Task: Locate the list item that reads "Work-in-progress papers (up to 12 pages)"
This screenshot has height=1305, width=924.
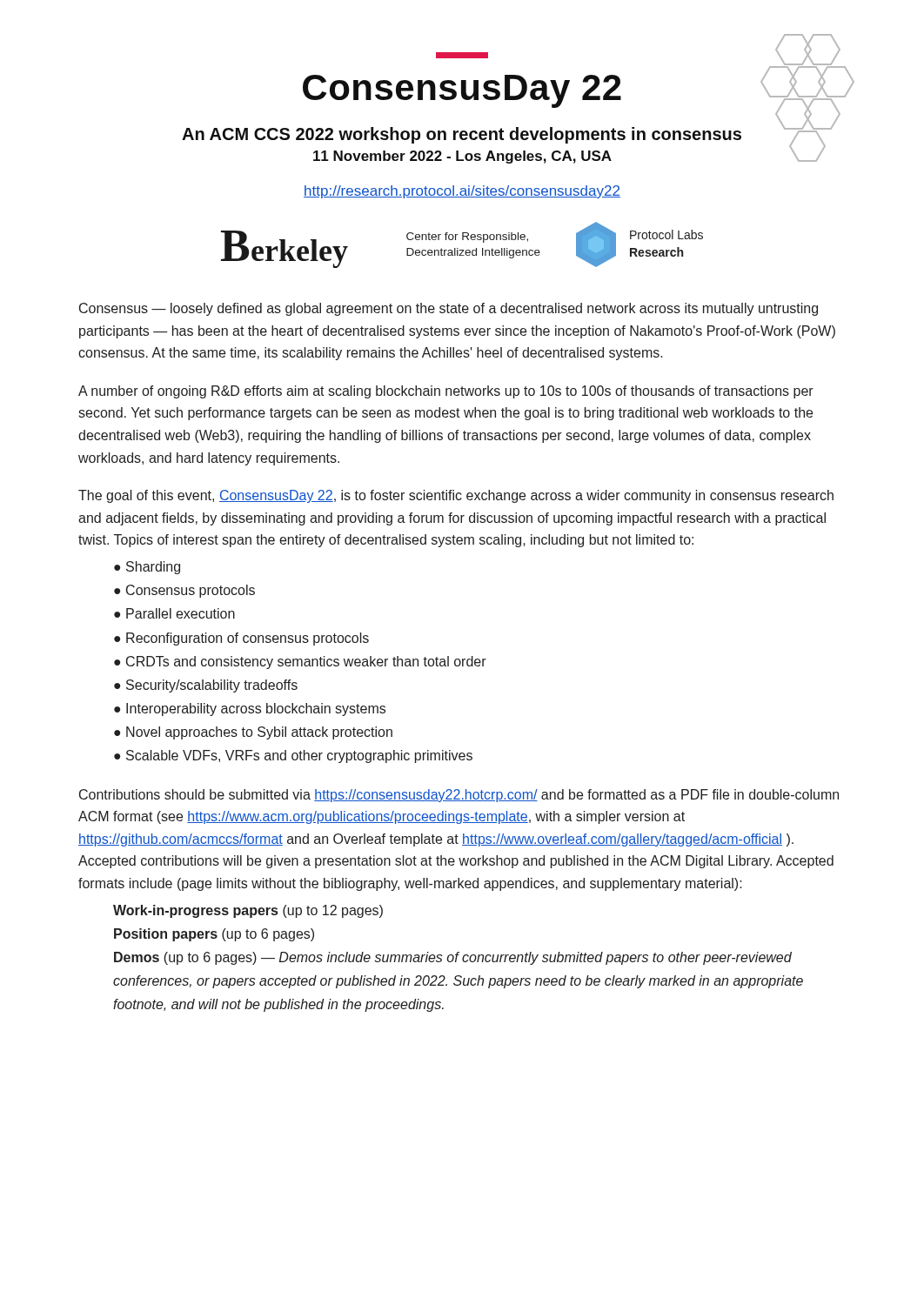Action: pos(248,910)
